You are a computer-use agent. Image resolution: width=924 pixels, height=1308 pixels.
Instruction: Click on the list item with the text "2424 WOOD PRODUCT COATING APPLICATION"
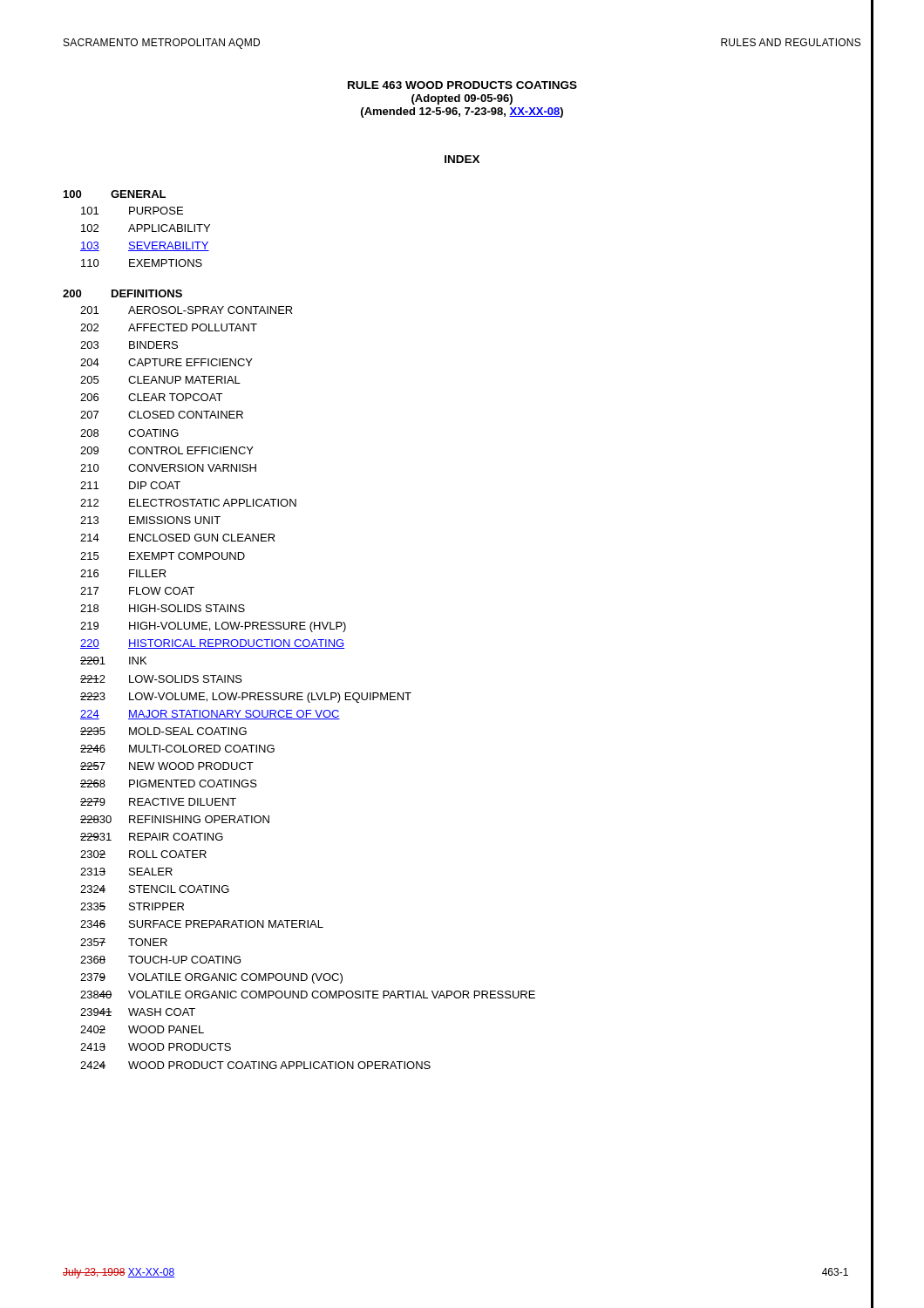coord(247,1065)
